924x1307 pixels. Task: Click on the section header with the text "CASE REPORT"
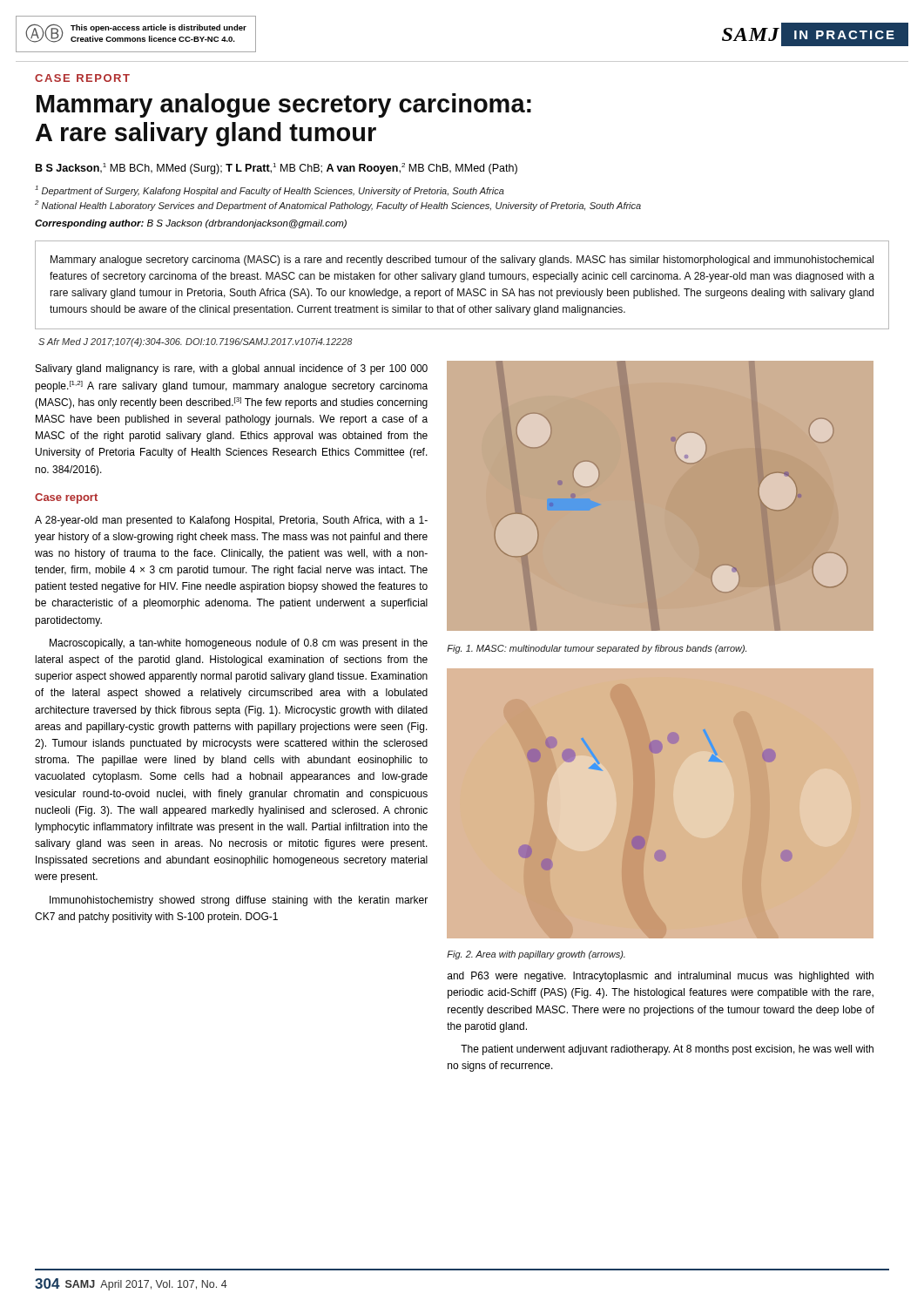[83, 78]
